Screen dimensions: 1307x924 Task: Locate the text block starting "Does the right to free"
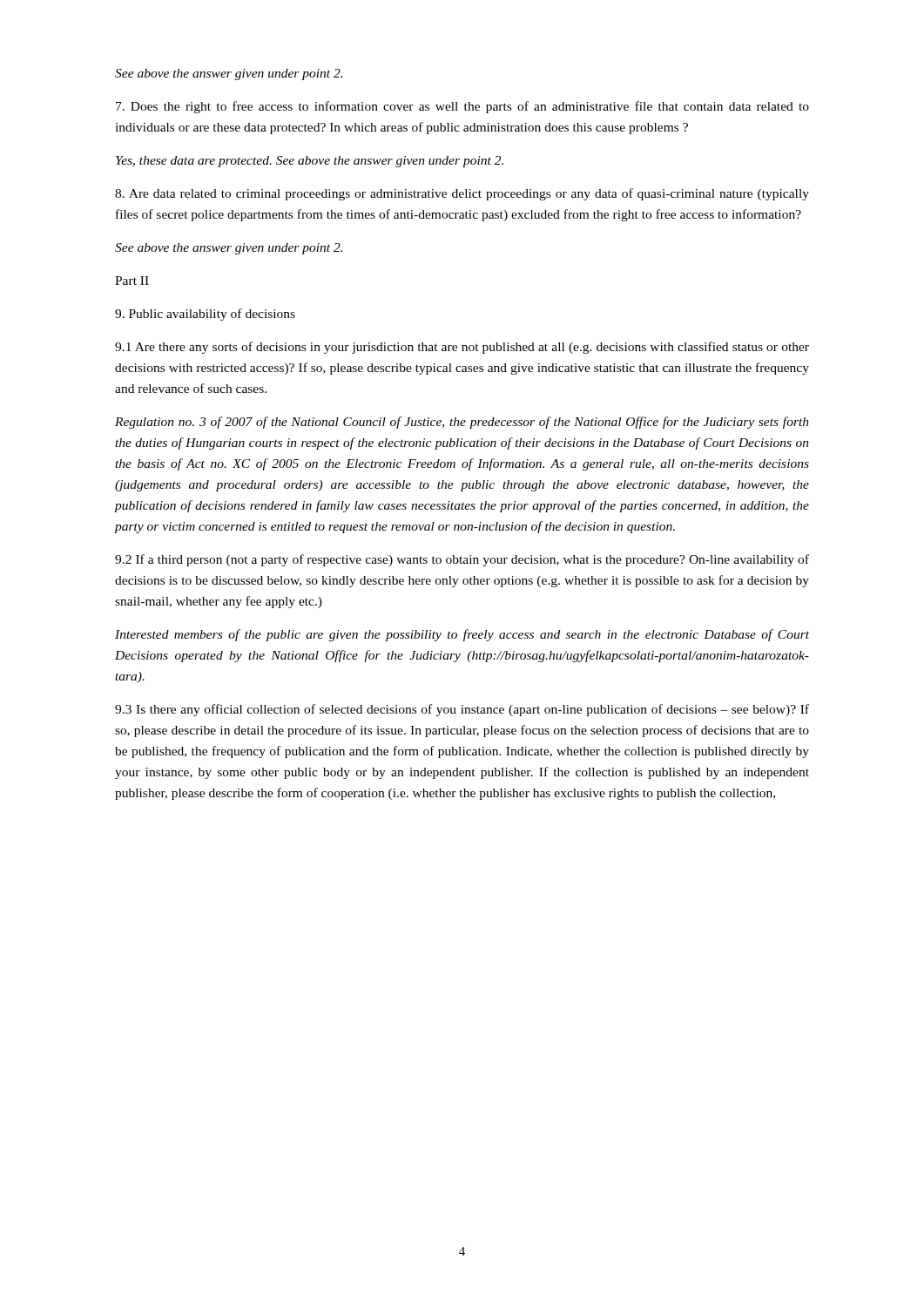tap(462, 116)
